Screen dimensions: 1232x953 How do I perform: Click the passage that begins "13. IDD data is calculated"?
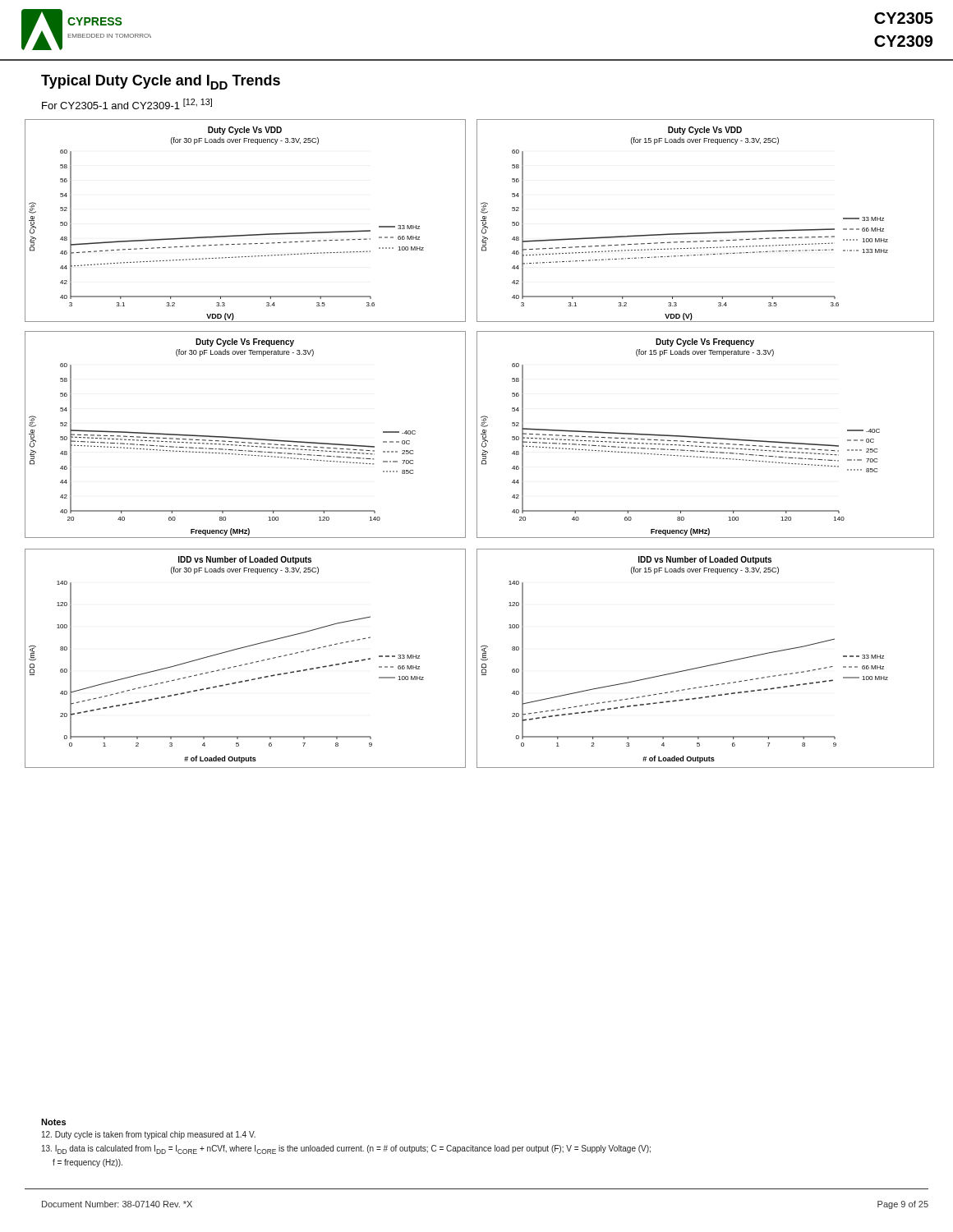pos(346,1155)
